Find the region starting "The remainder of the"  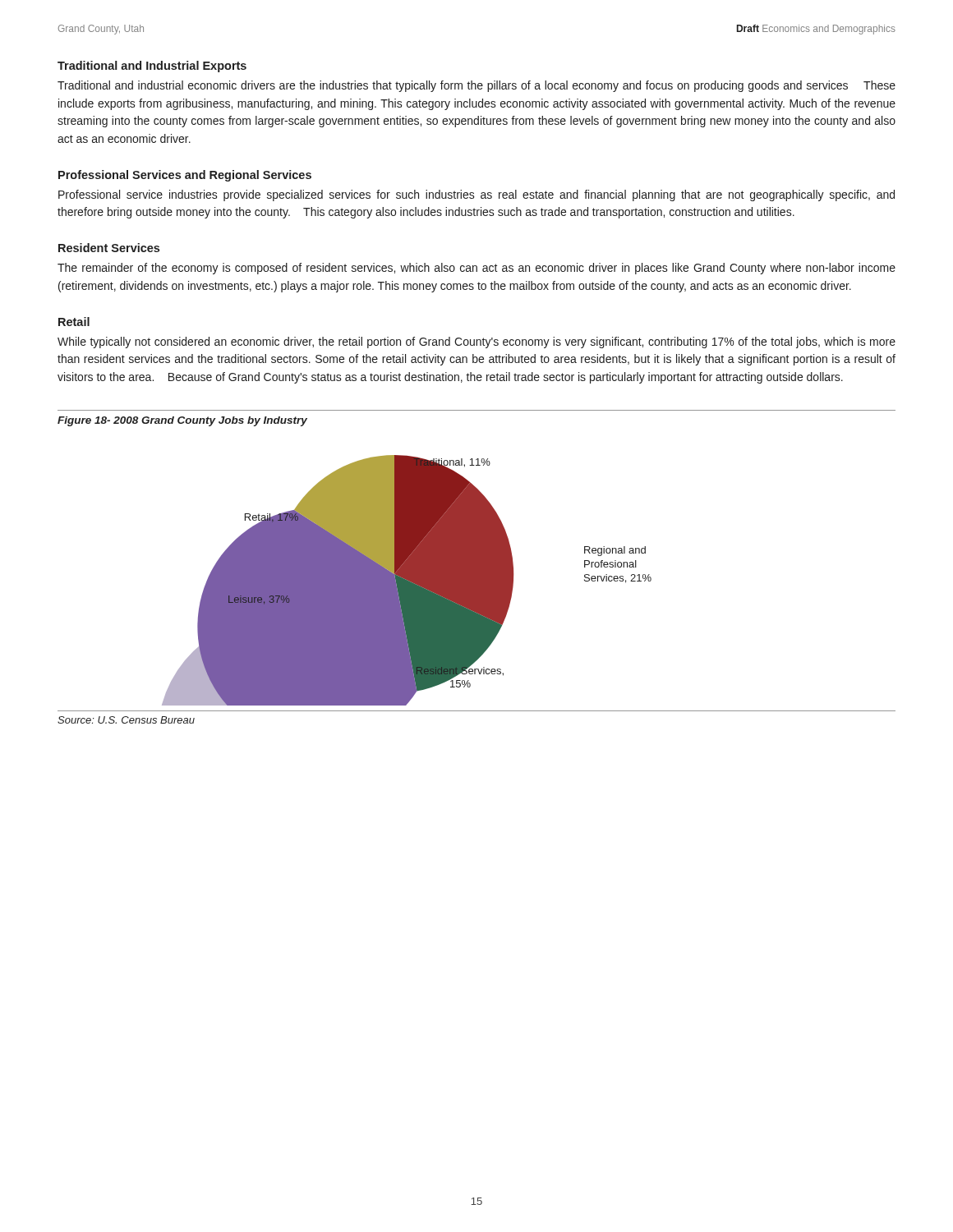coord(476,277)
